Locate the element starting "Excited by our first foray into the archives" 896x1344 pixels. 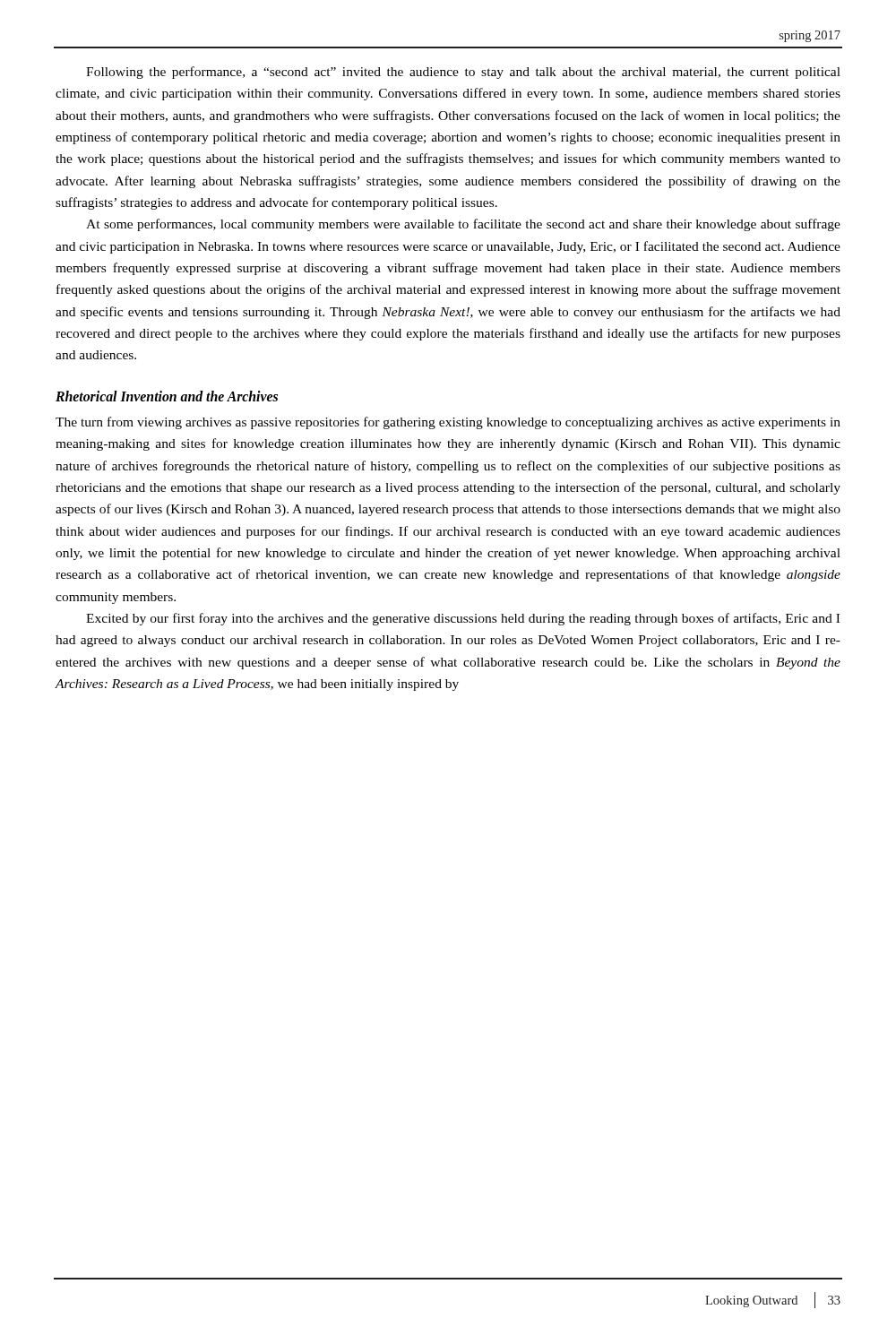(448, 651)
